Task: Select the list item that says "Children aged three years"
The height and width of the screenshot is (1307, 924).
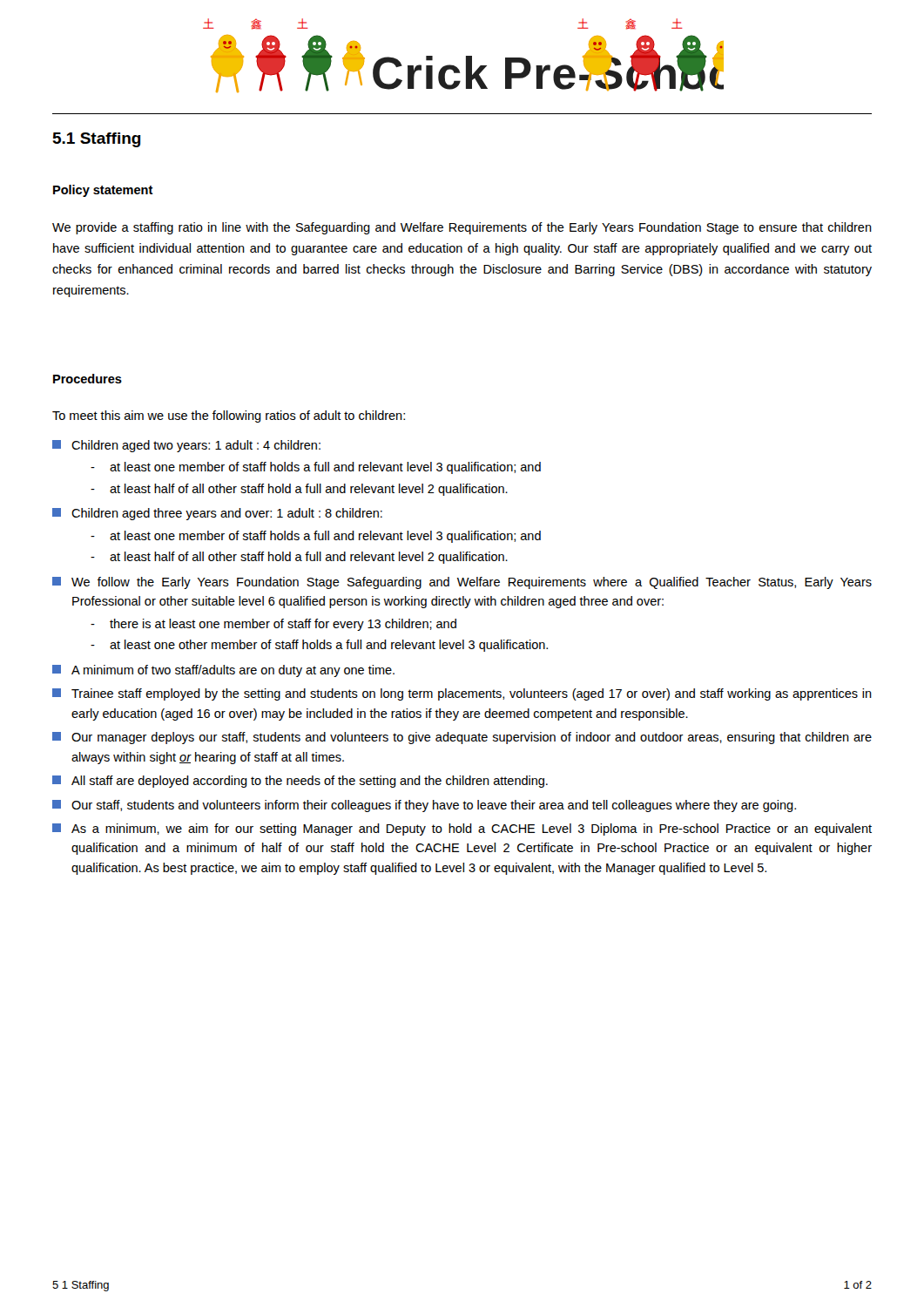Action: pos(218,514)
